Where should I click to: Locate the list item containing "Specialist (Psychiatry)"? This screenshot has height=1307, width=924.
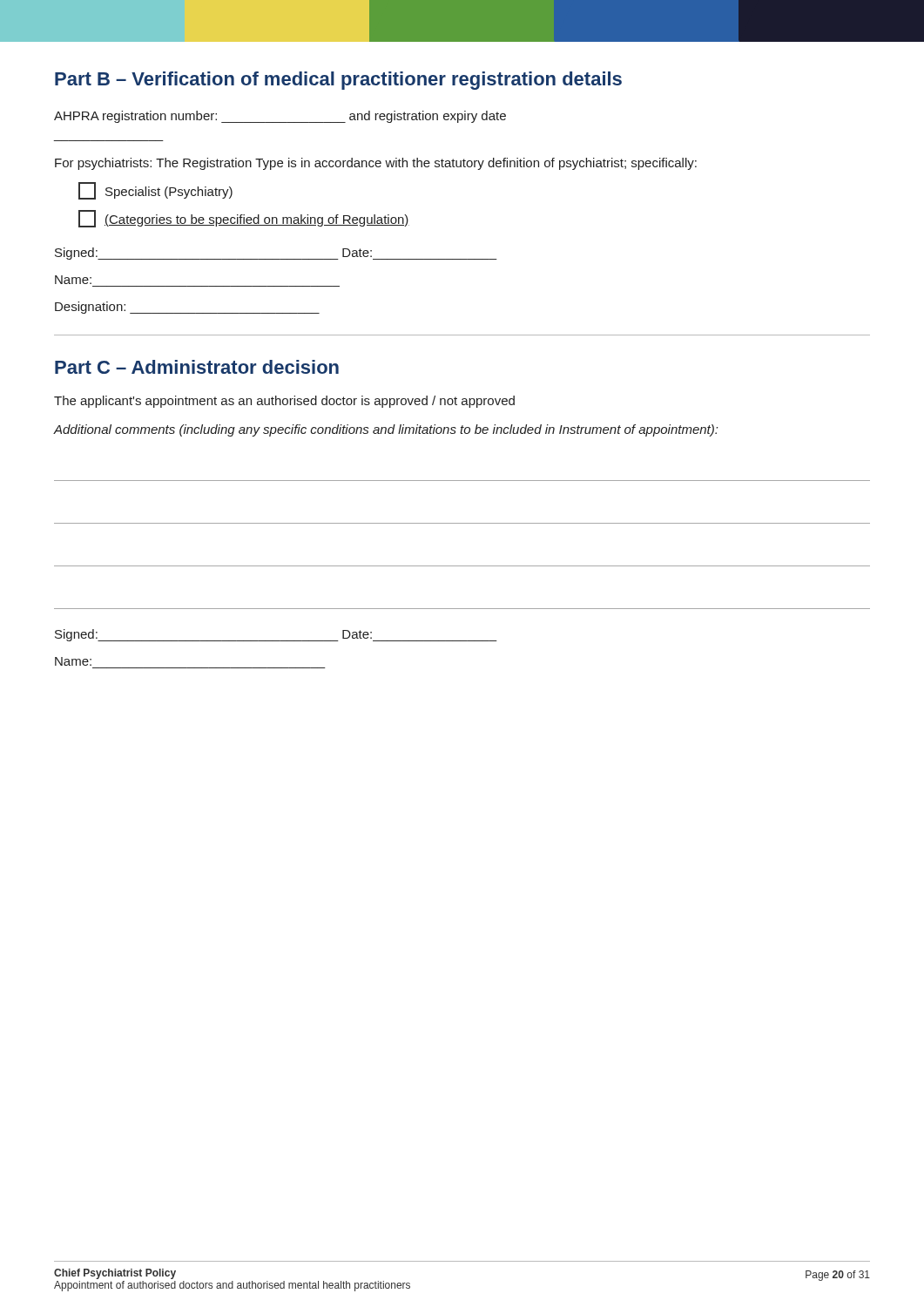(156, 191)
